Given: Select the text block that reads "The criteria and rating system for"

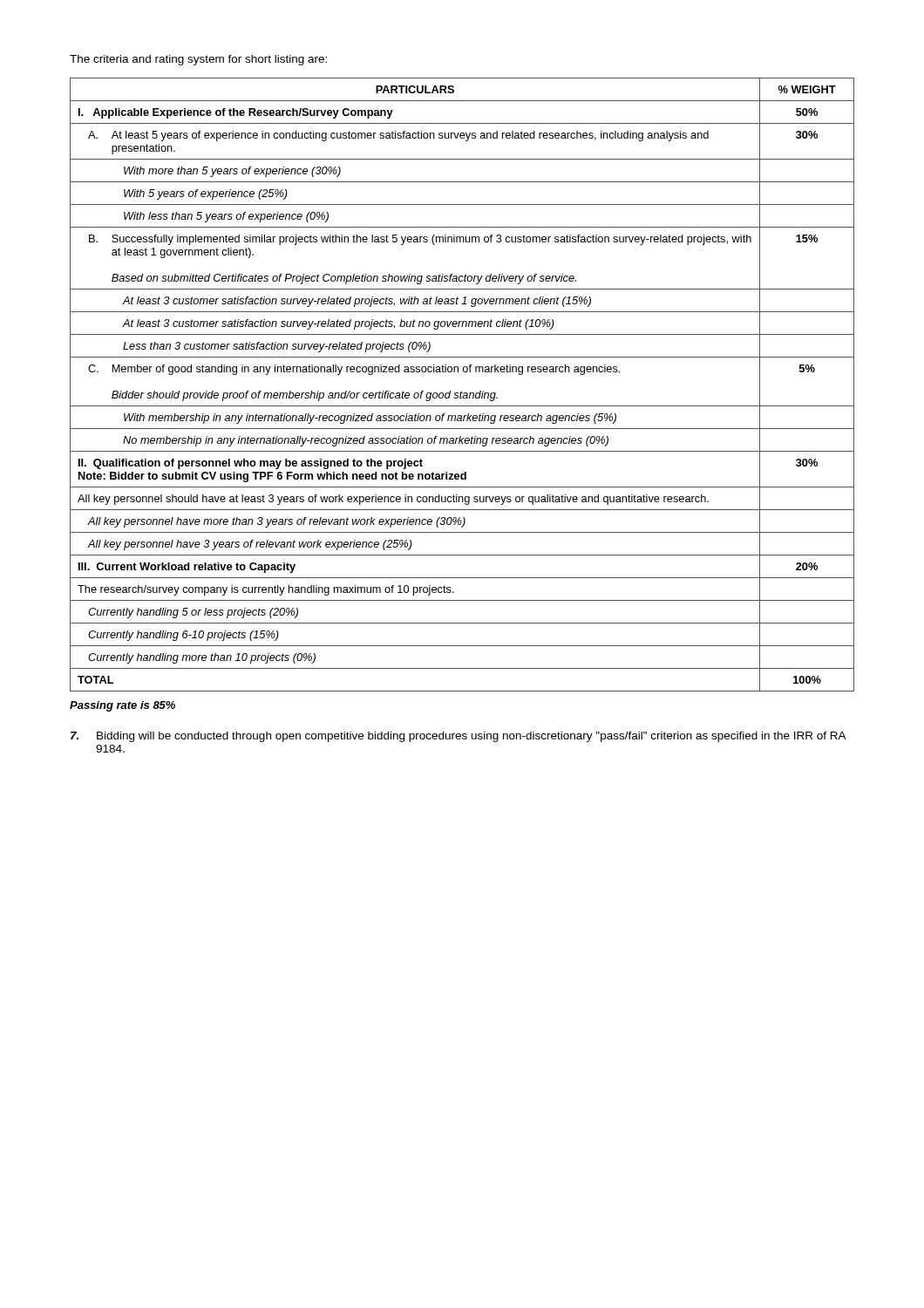Looking at the screenshot, I should [199, 59].
